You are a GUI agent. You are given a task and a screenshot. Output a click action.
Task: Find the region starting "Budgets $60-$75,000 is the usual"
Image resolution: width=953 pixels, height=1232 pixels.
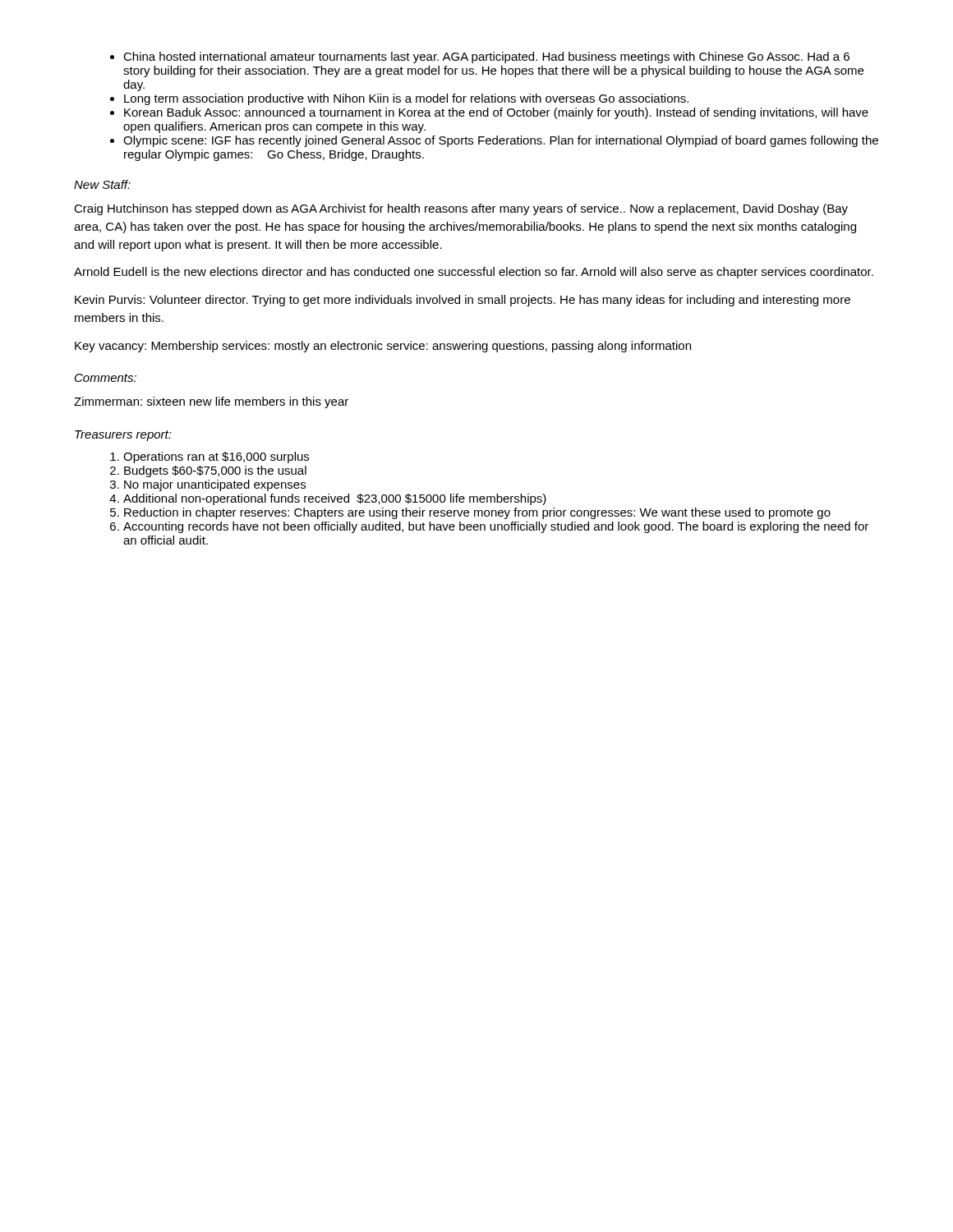[x=215, y=470]
